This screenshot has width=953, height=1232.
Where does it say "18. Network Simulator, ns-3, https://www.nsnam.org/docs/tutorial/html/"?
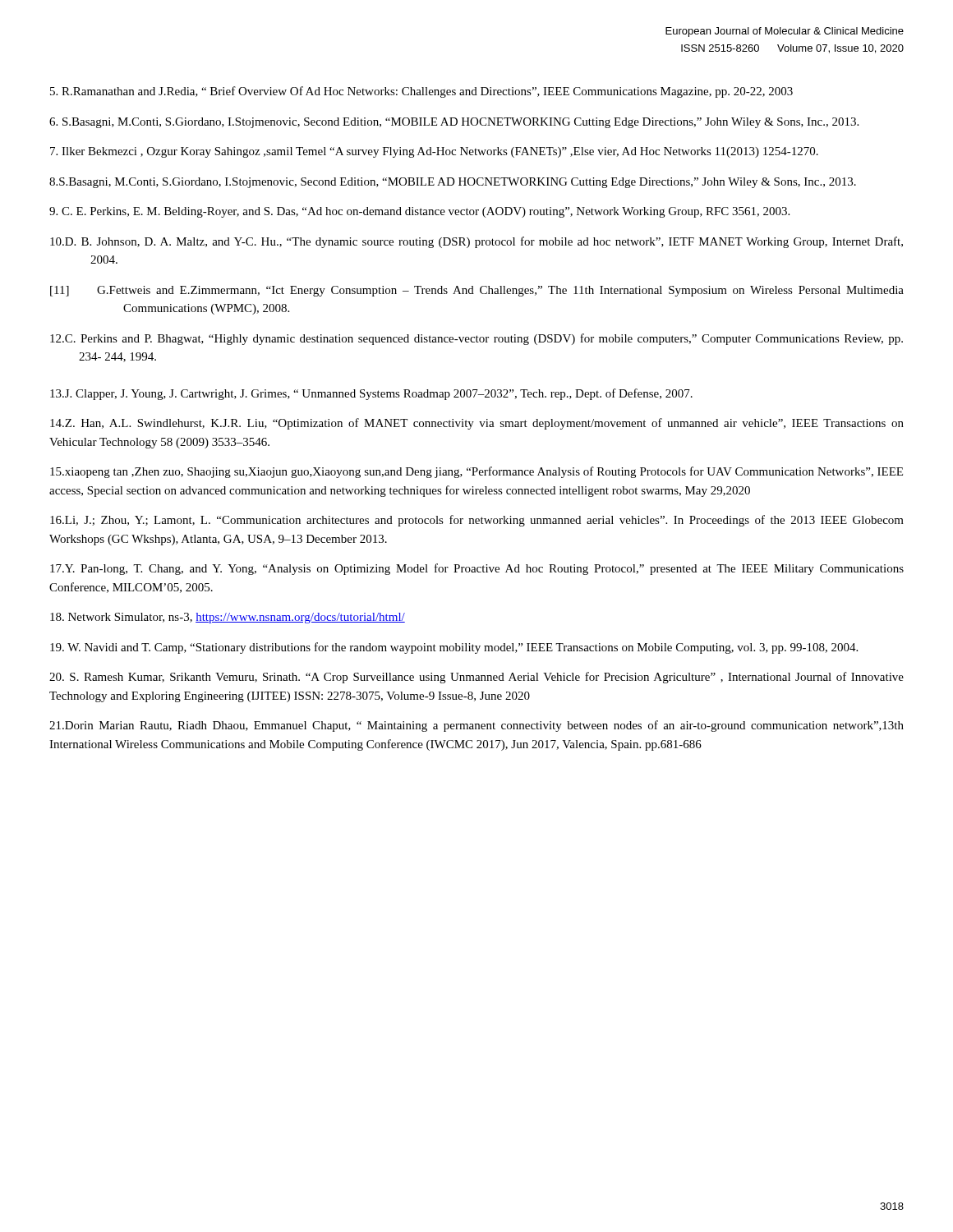pyautogui.click(x=227, y=617)
